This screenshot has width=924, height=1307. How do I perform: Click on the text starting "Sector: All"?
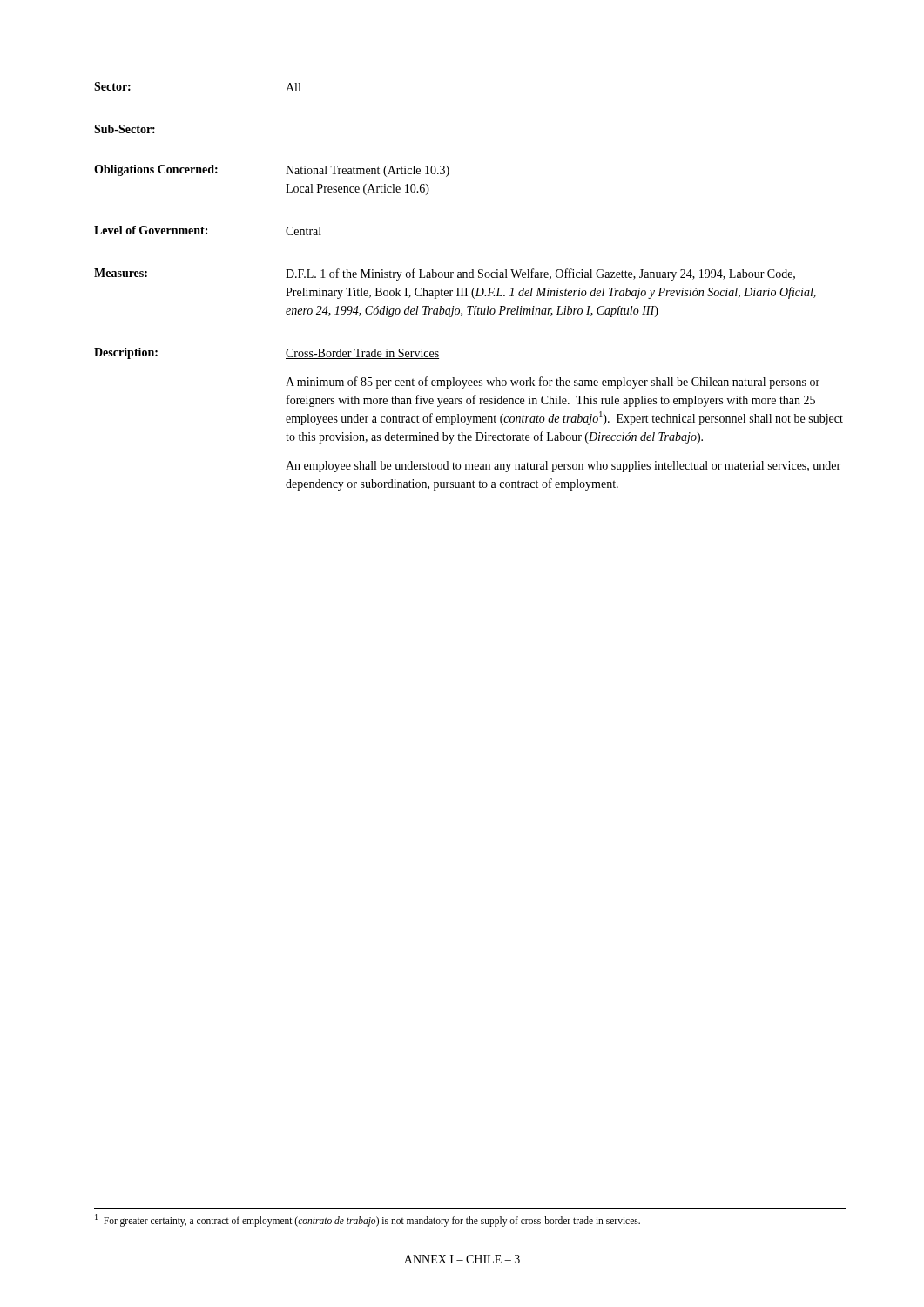coord(114,87)
